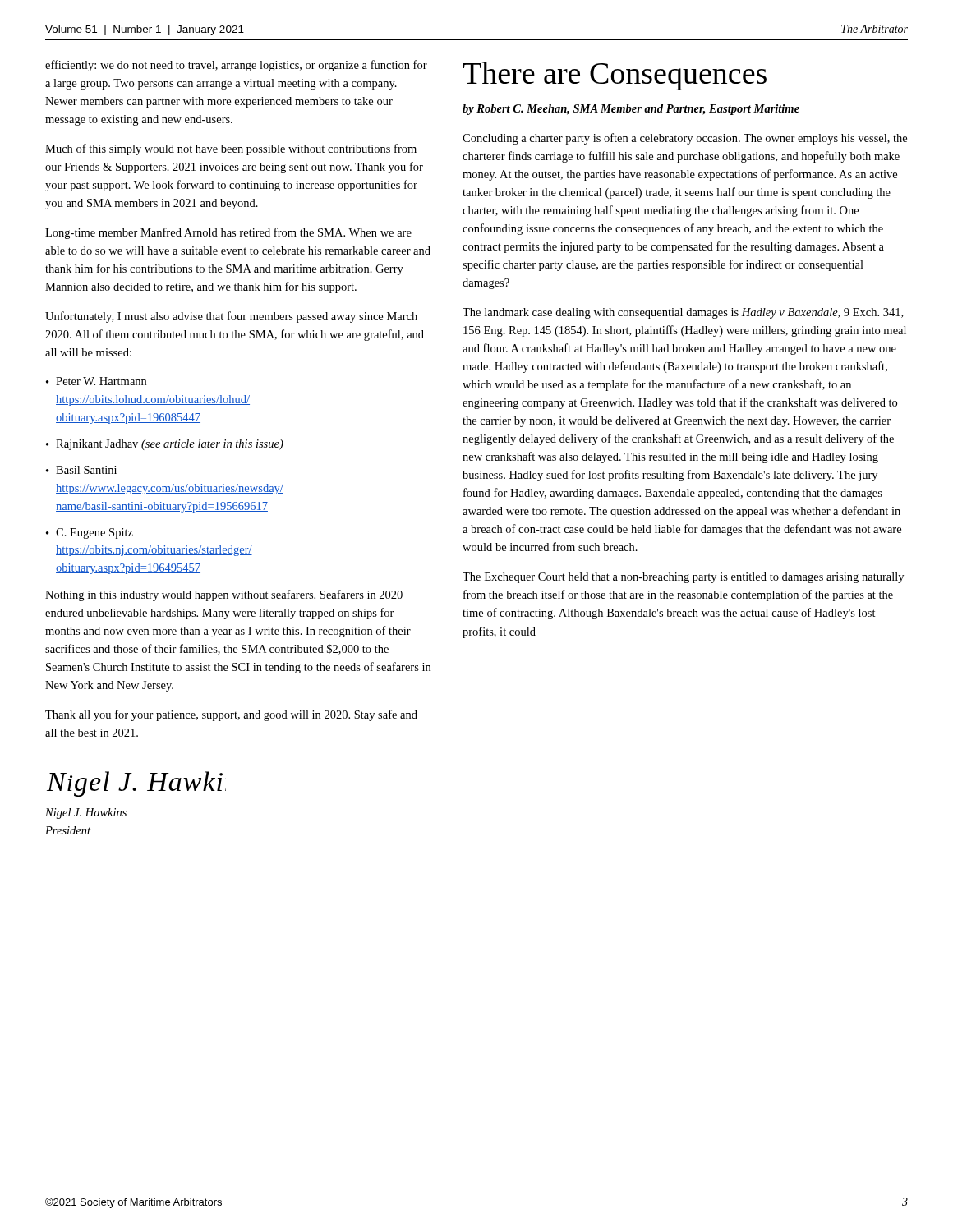Click on the illustration
This screenshot has height=1232, width=953.
point(238,777)
